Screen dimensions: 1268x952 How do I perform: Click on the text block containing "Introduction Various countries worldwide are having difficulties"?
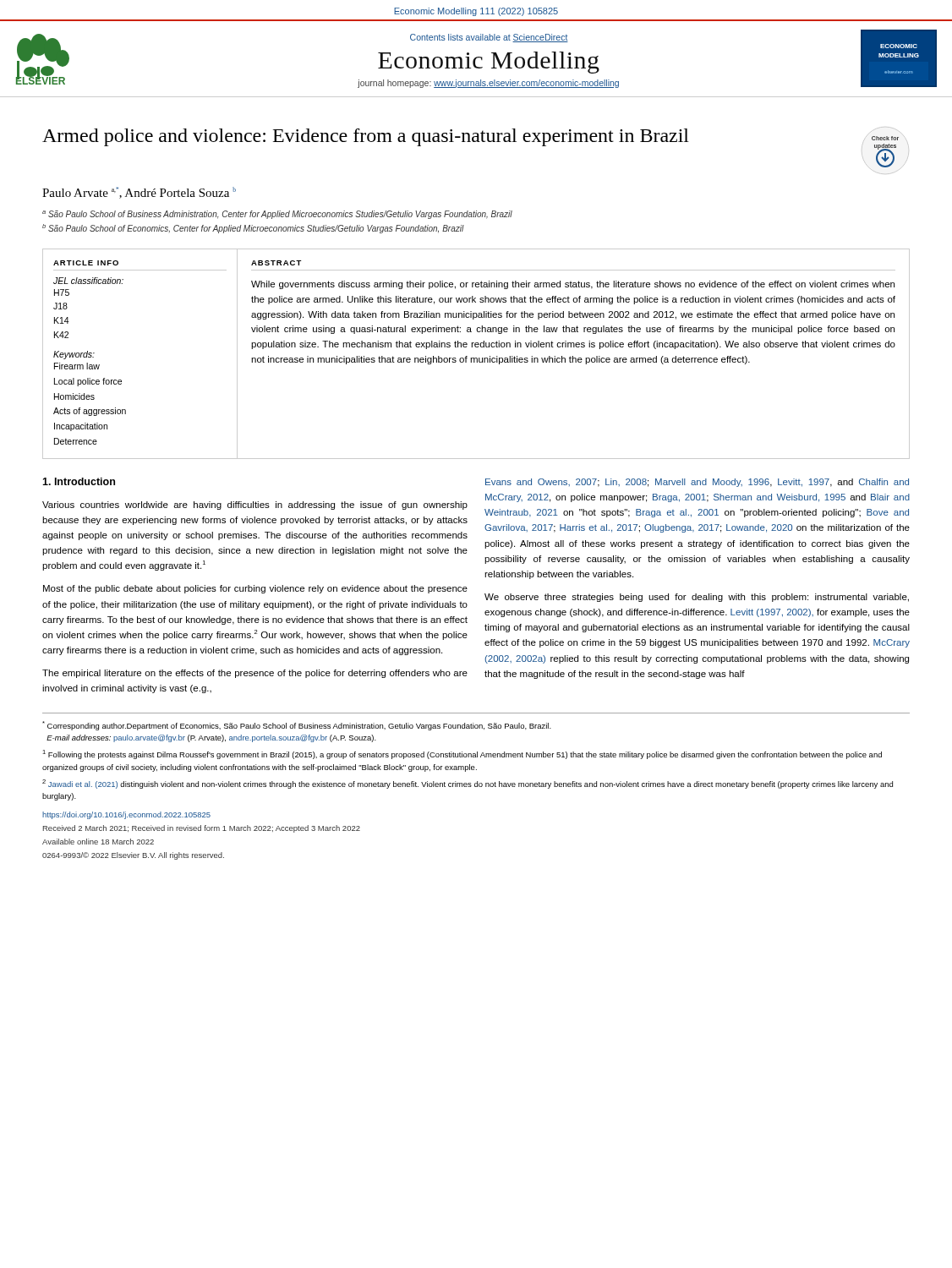[255, 585]
